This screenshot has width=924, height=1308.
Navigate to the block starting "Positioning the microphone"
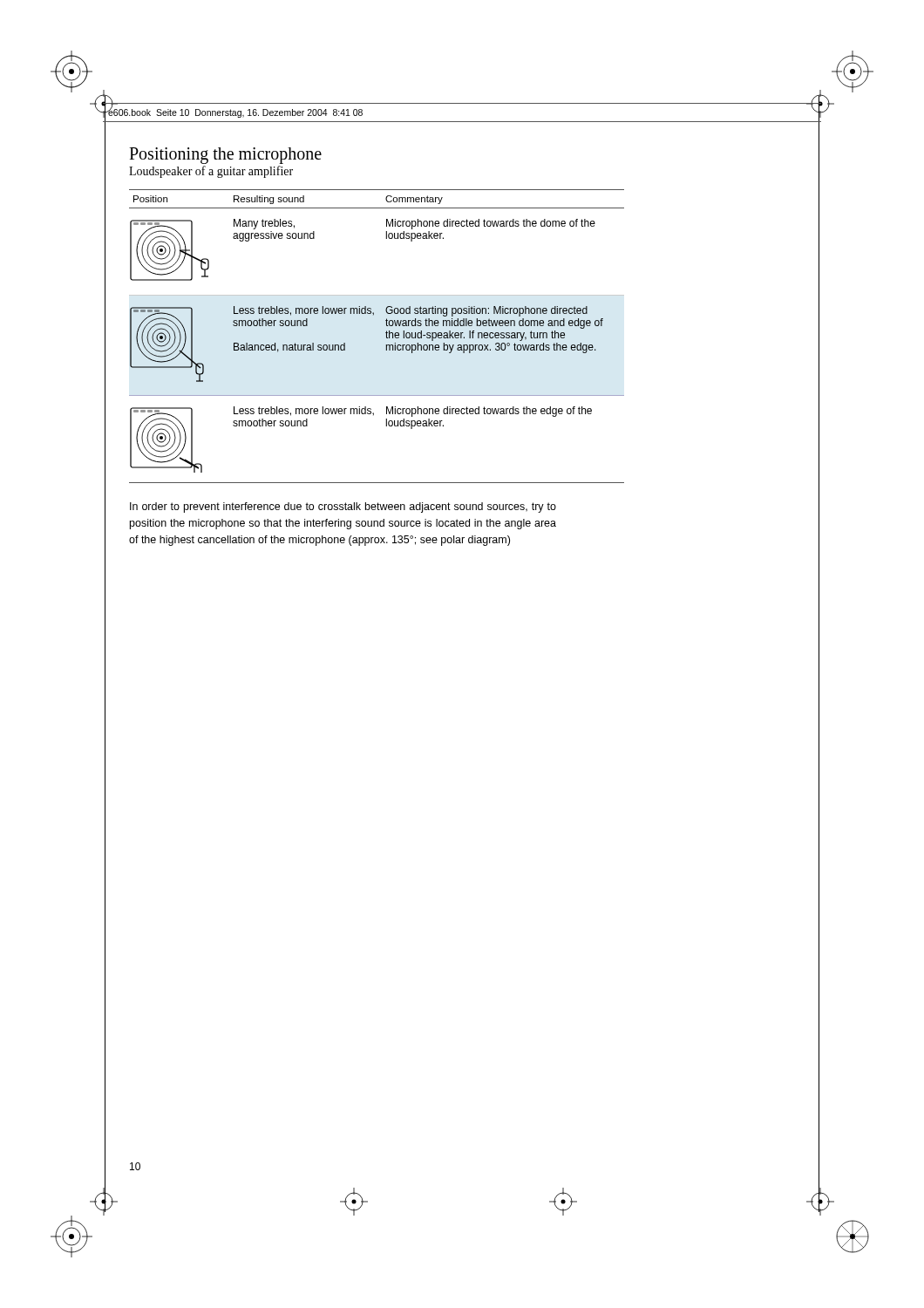pyautogui.click(x=225, y=153)
